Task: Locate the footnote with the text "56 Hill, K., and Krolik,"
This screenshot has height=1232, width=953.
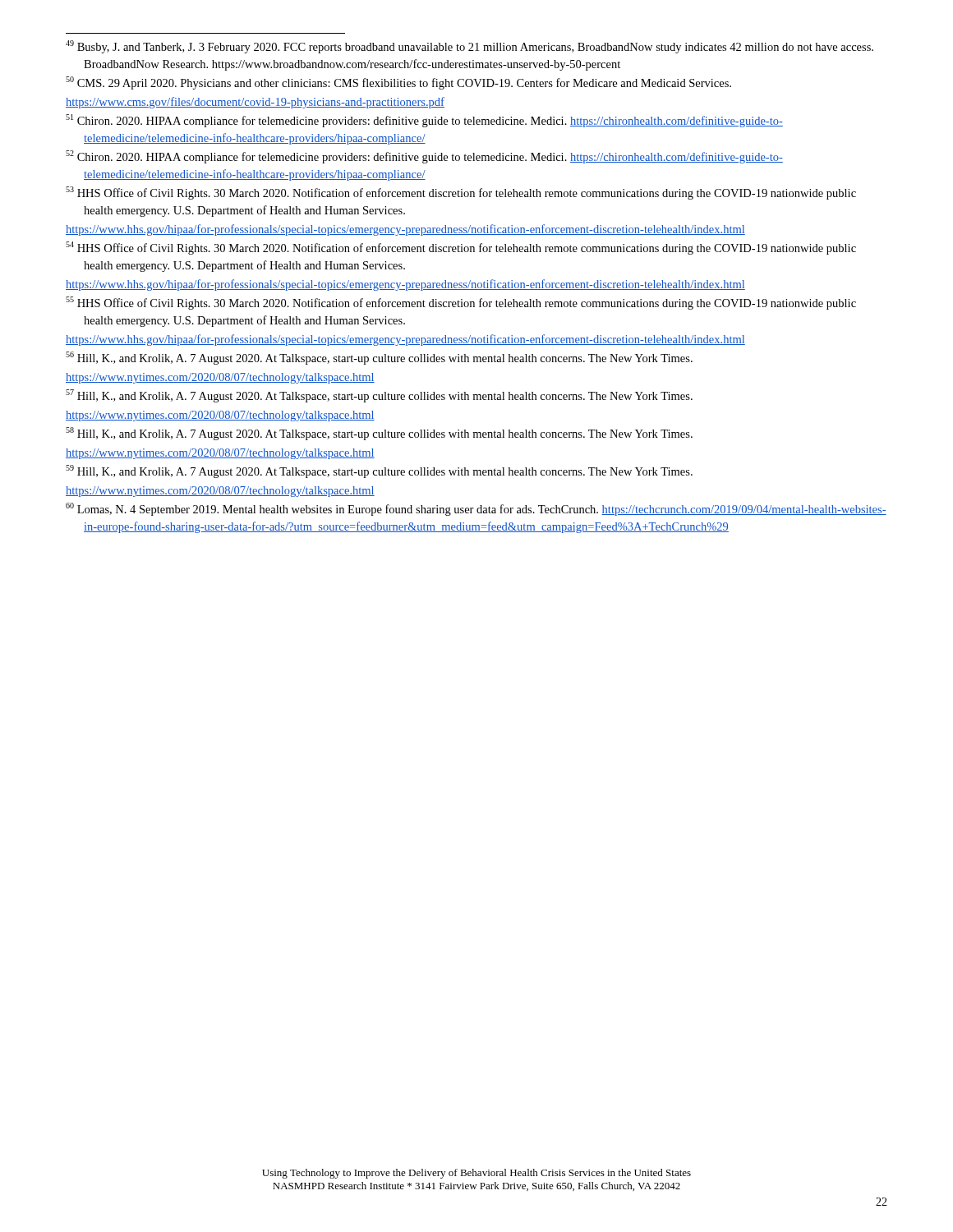Action: click(476, 368)
